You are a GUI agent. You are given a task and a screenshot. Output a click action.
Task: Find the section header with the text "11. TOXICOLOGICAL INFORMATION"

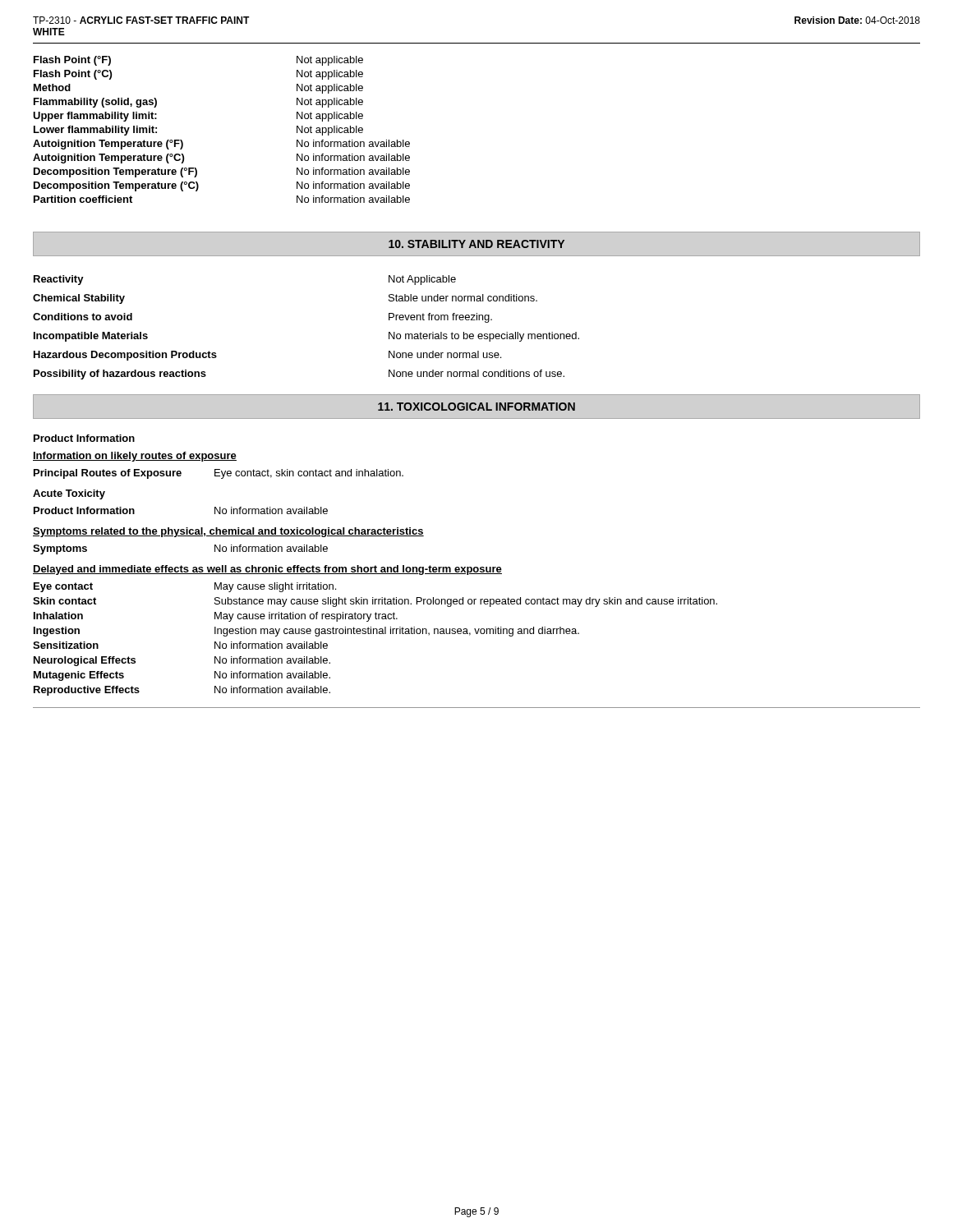pyautogui.click(x=476, y=407)
